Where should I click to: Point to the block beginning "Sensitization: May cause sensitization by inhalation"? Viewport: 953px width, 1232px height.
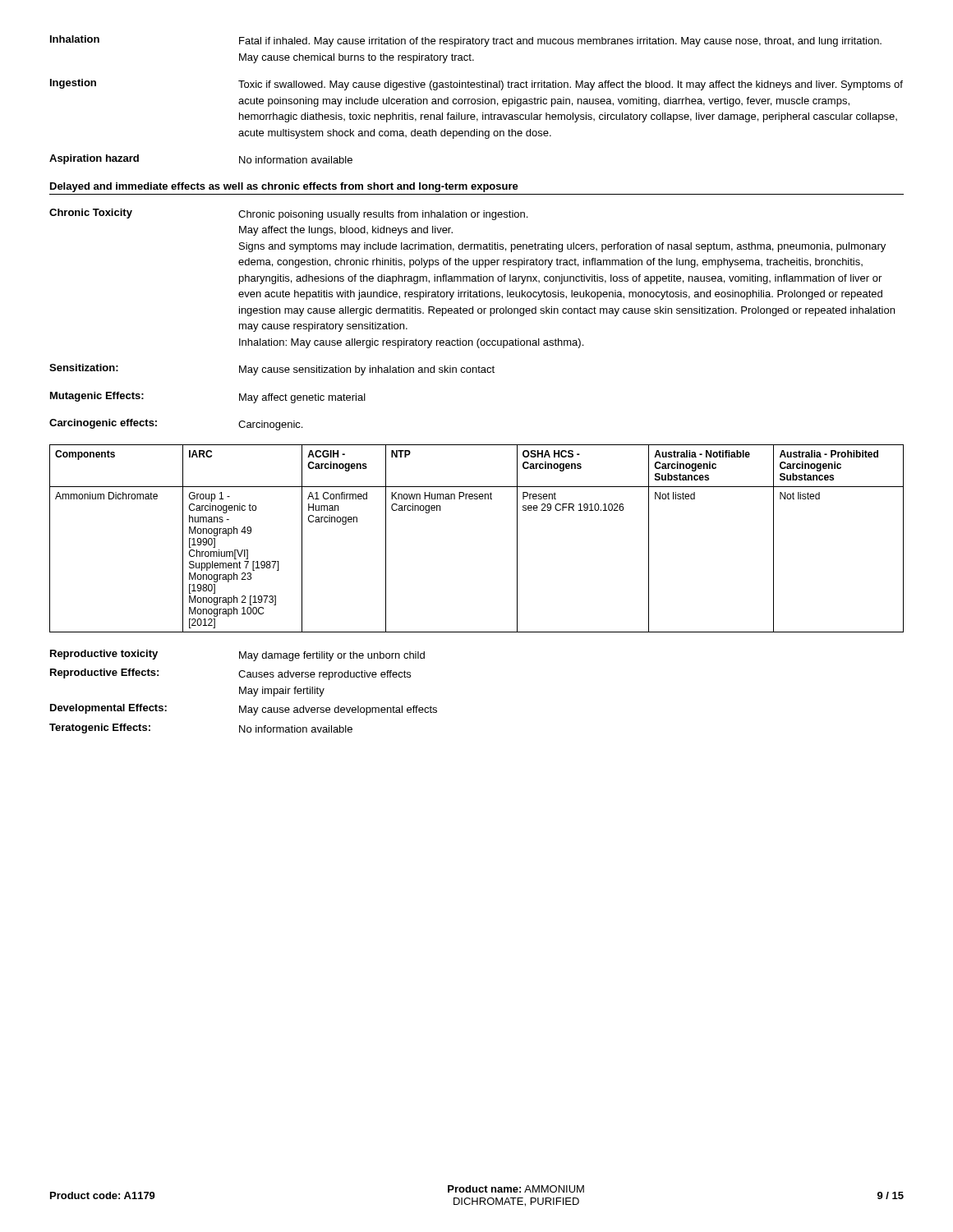point(476,369)
